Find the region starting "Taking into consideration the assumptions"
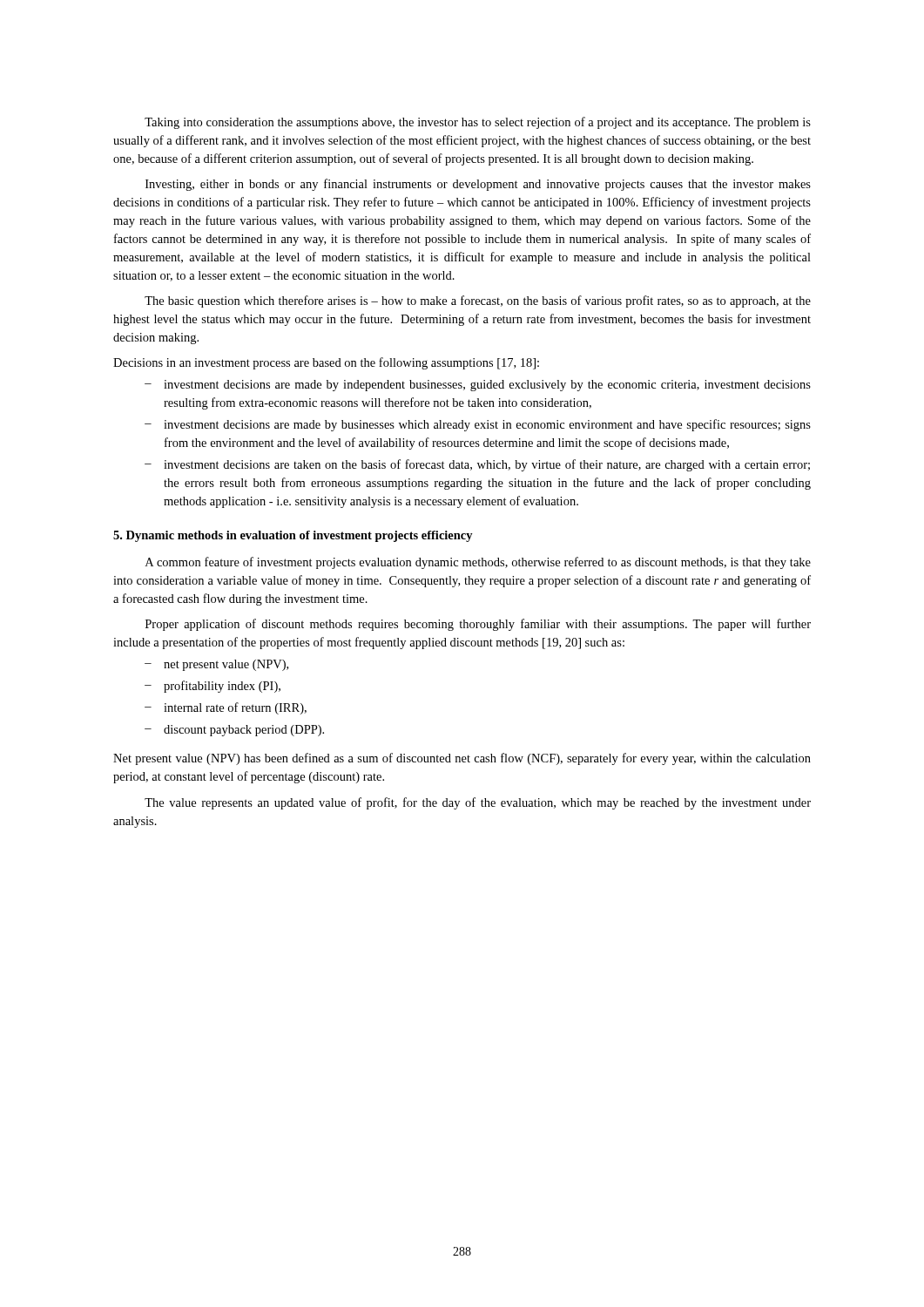 pyautogui.click(x=462, y=141)
